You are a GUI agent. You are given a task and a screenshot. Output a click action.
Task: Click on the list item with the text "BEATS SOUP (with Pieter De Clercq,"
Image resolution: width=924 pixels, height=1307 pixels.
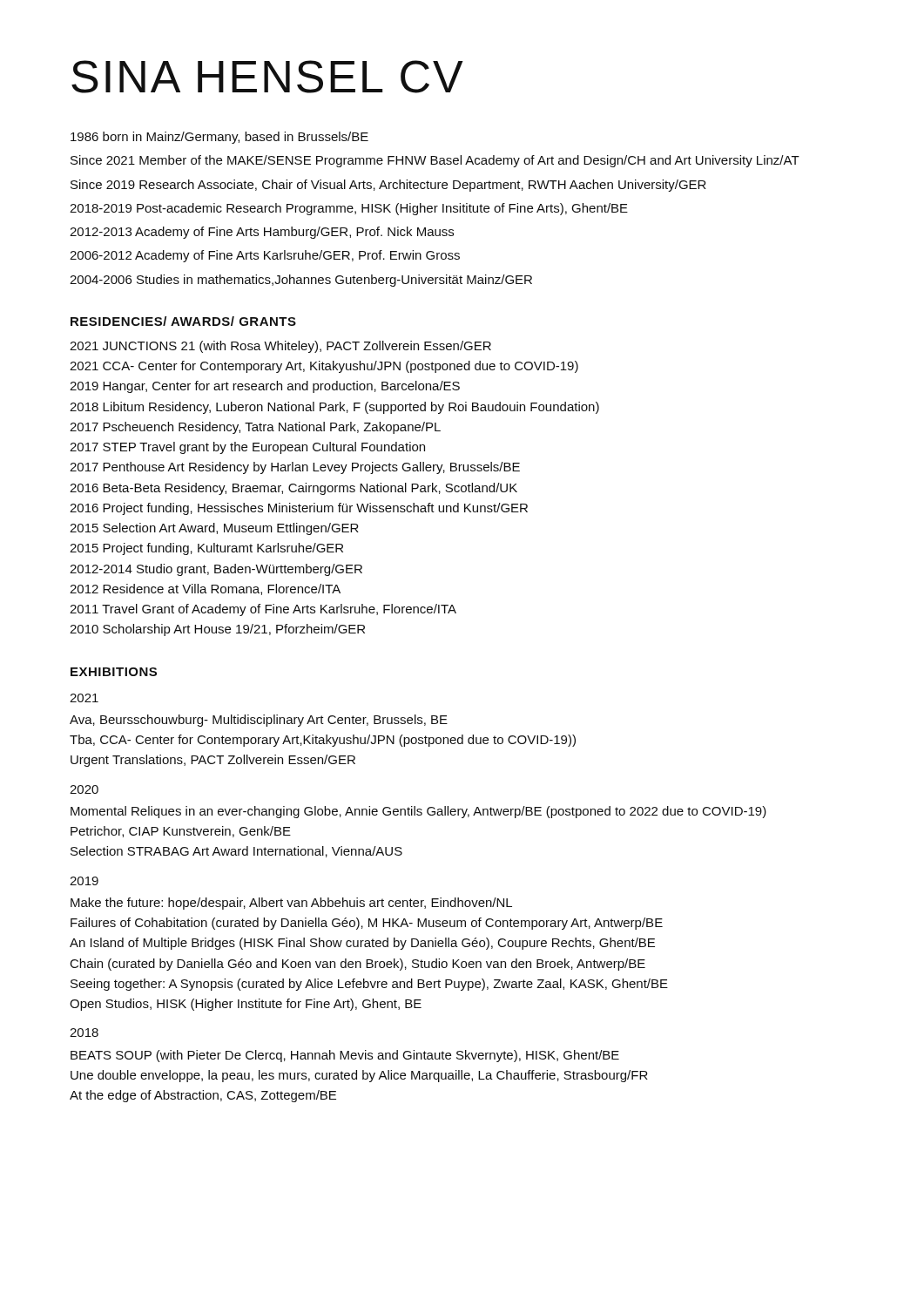(x=345, y=1054)
